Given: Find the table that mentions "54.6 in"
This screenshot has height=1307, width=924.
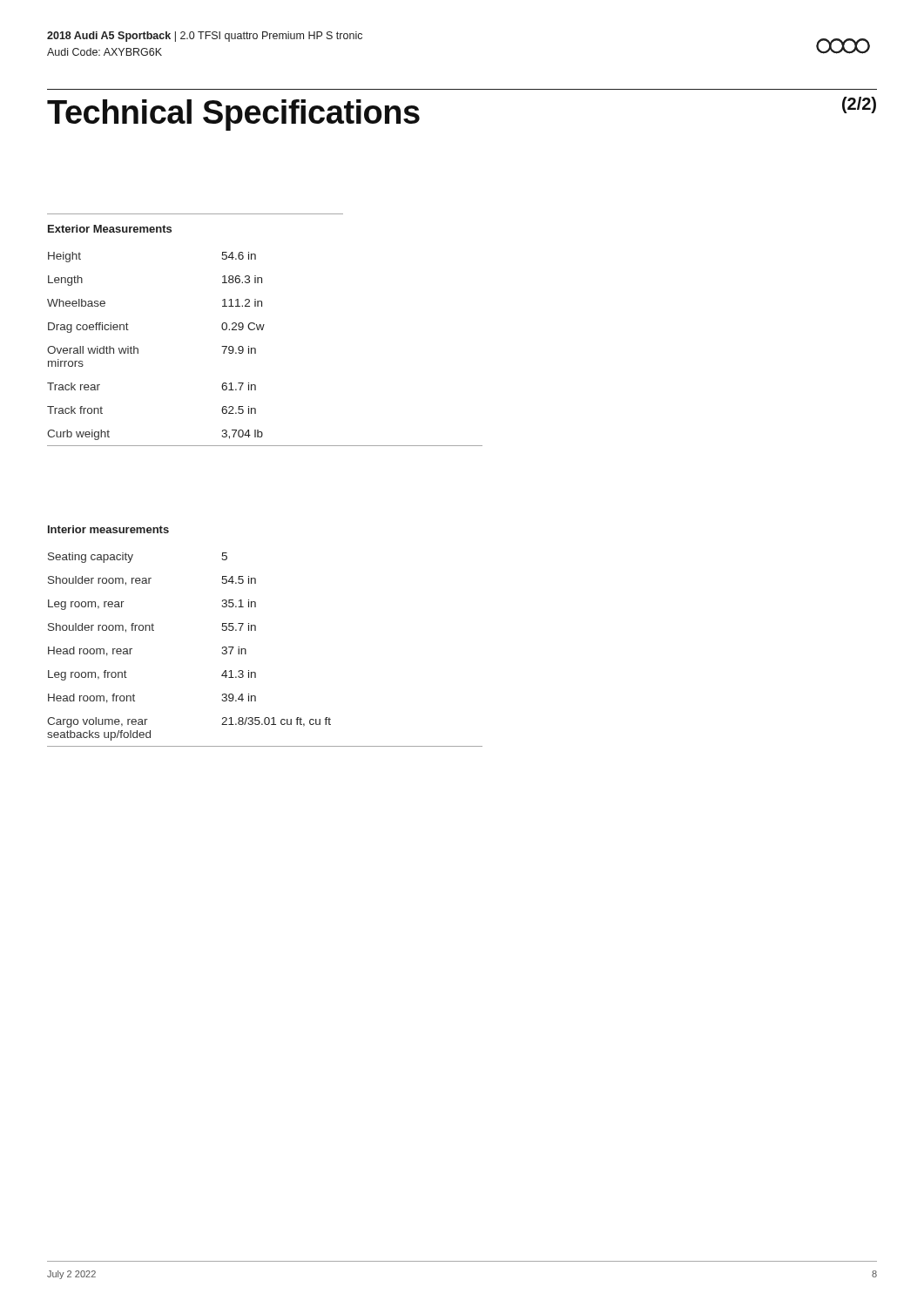Looking at the screenshot, I should pyautogui.click(x=265, y=345).
